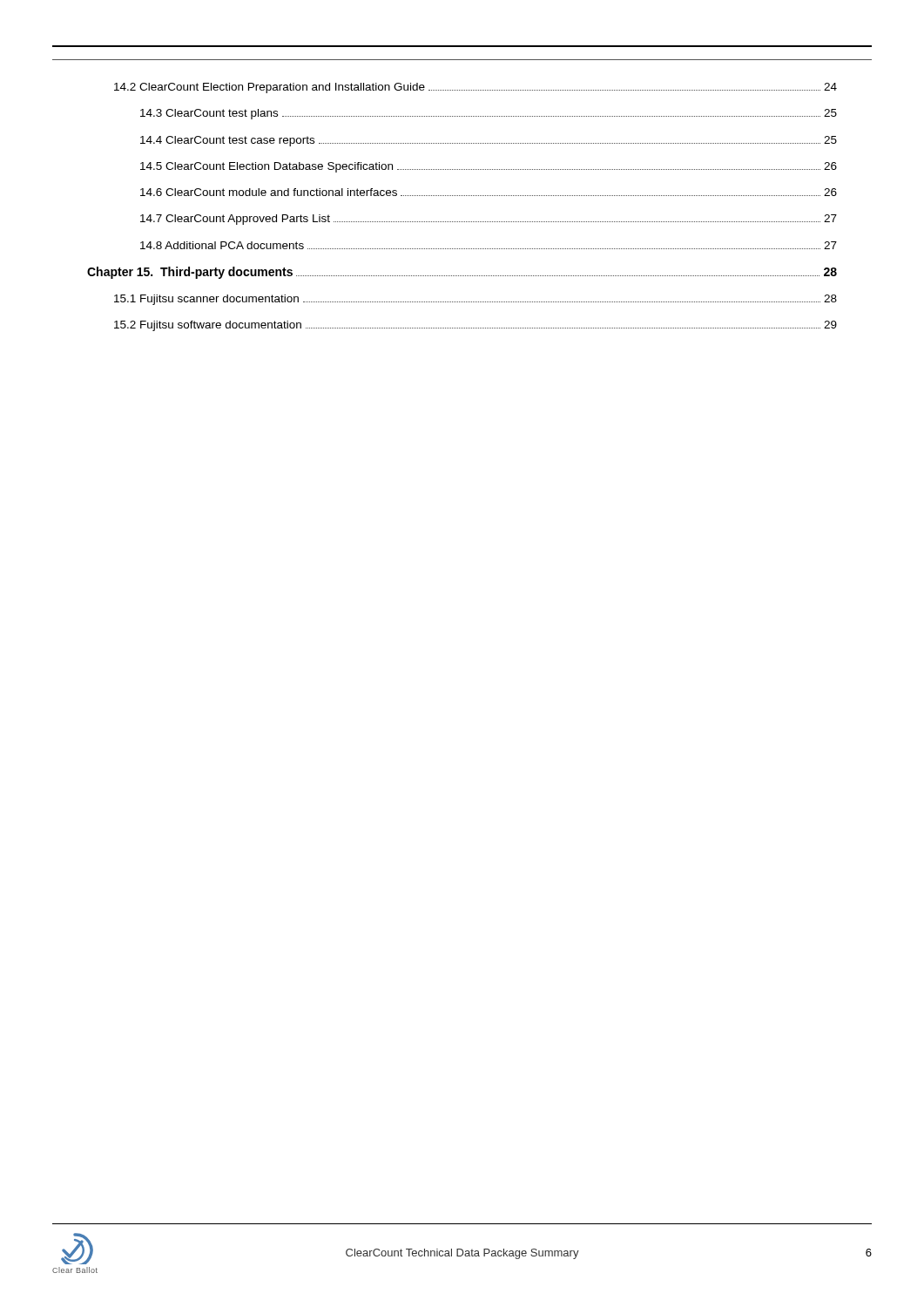The image size is (924, 1307).
Task: Click where it says "14.6 ClearCount module and functional interfaces 26"
Action: [488, 193]
